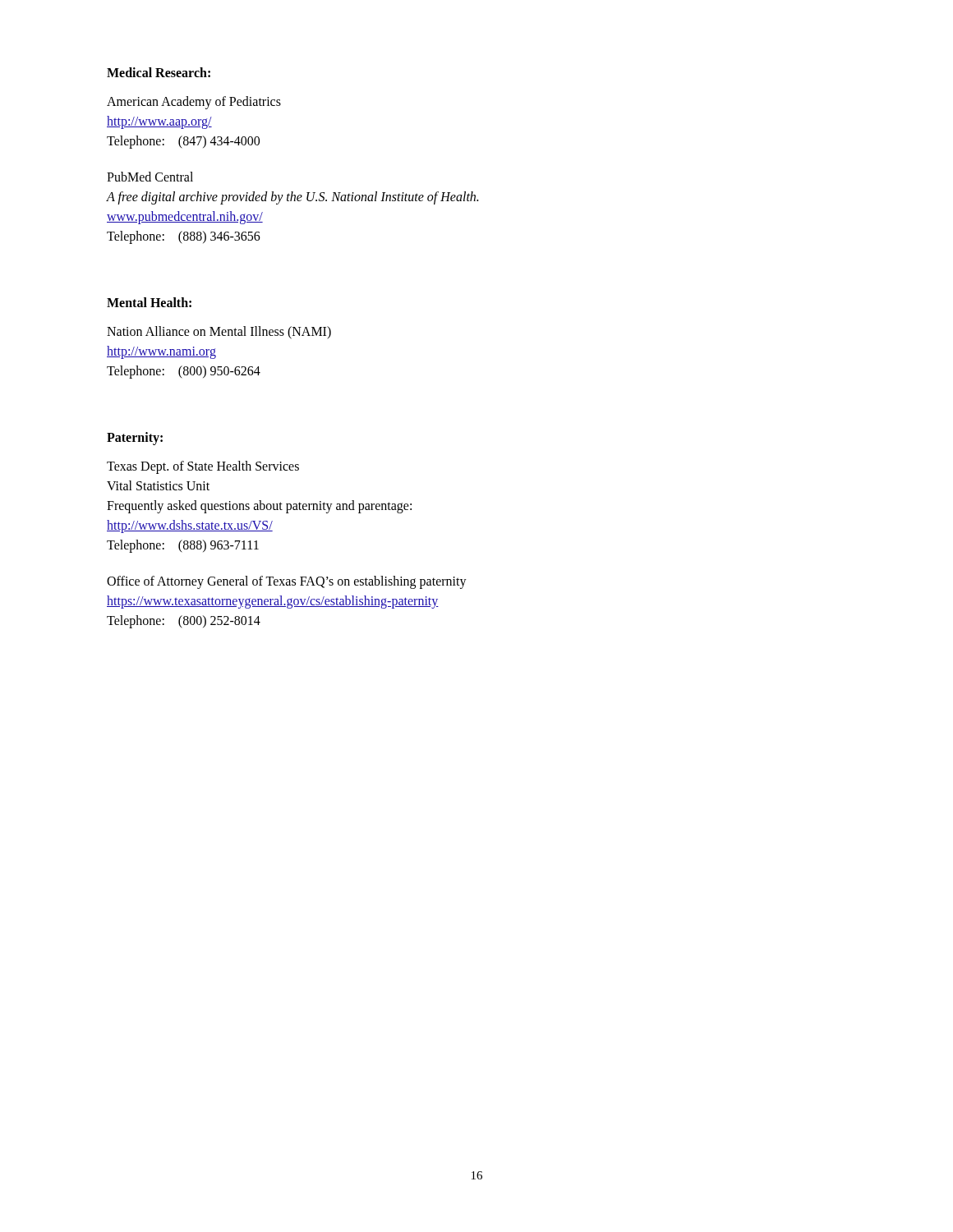The image size is (953, 1232).
Task: Click the passage that begins "Office of Attorney General of"
Action: pyautogui.click(x=287, y=601)
